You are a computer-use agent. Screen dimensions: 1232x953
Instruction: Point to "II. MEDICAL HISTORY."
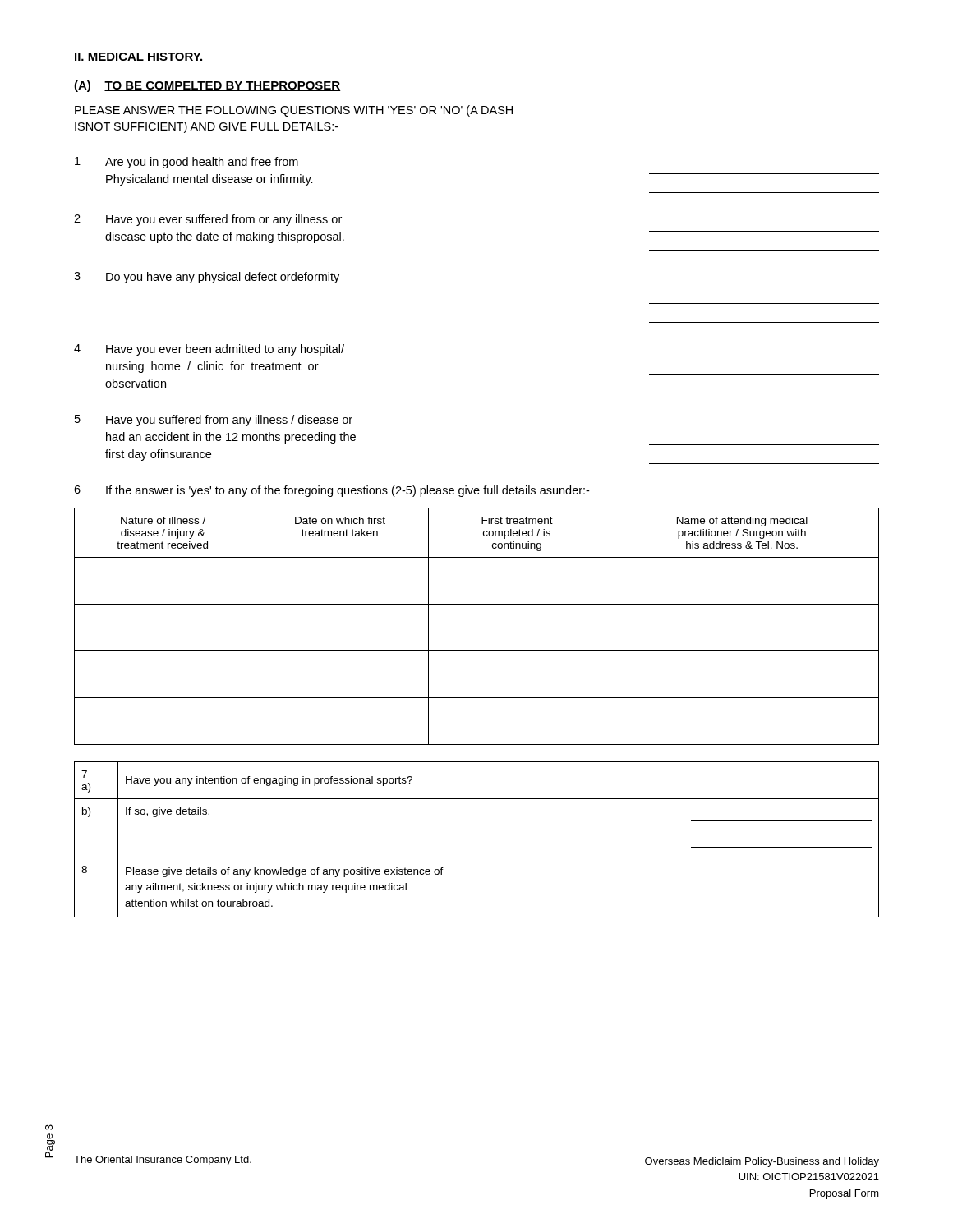(x=139, y=56)
